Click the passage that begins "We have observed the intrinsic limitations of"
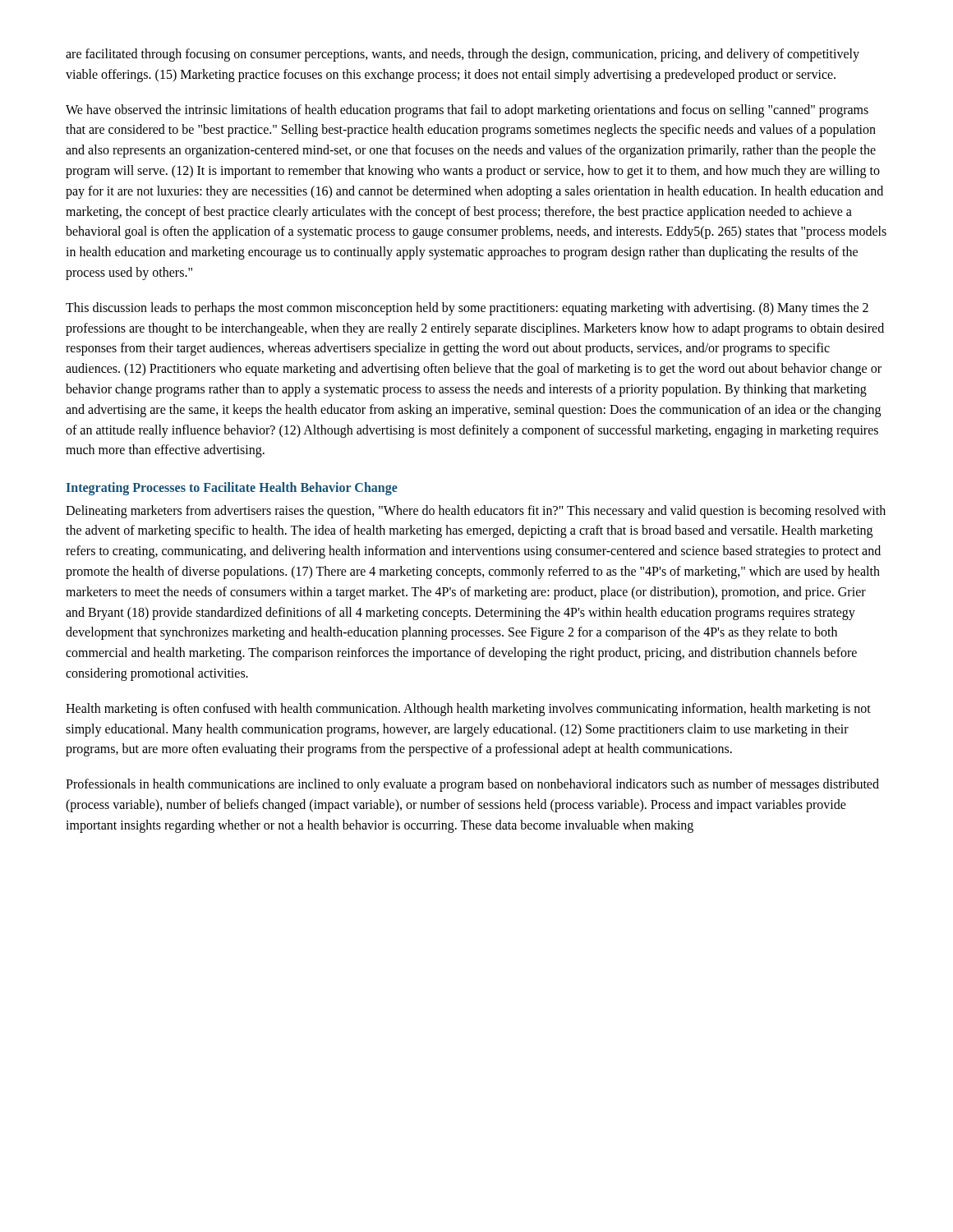Screen dimensions: 1232x953 coord(476,191)
